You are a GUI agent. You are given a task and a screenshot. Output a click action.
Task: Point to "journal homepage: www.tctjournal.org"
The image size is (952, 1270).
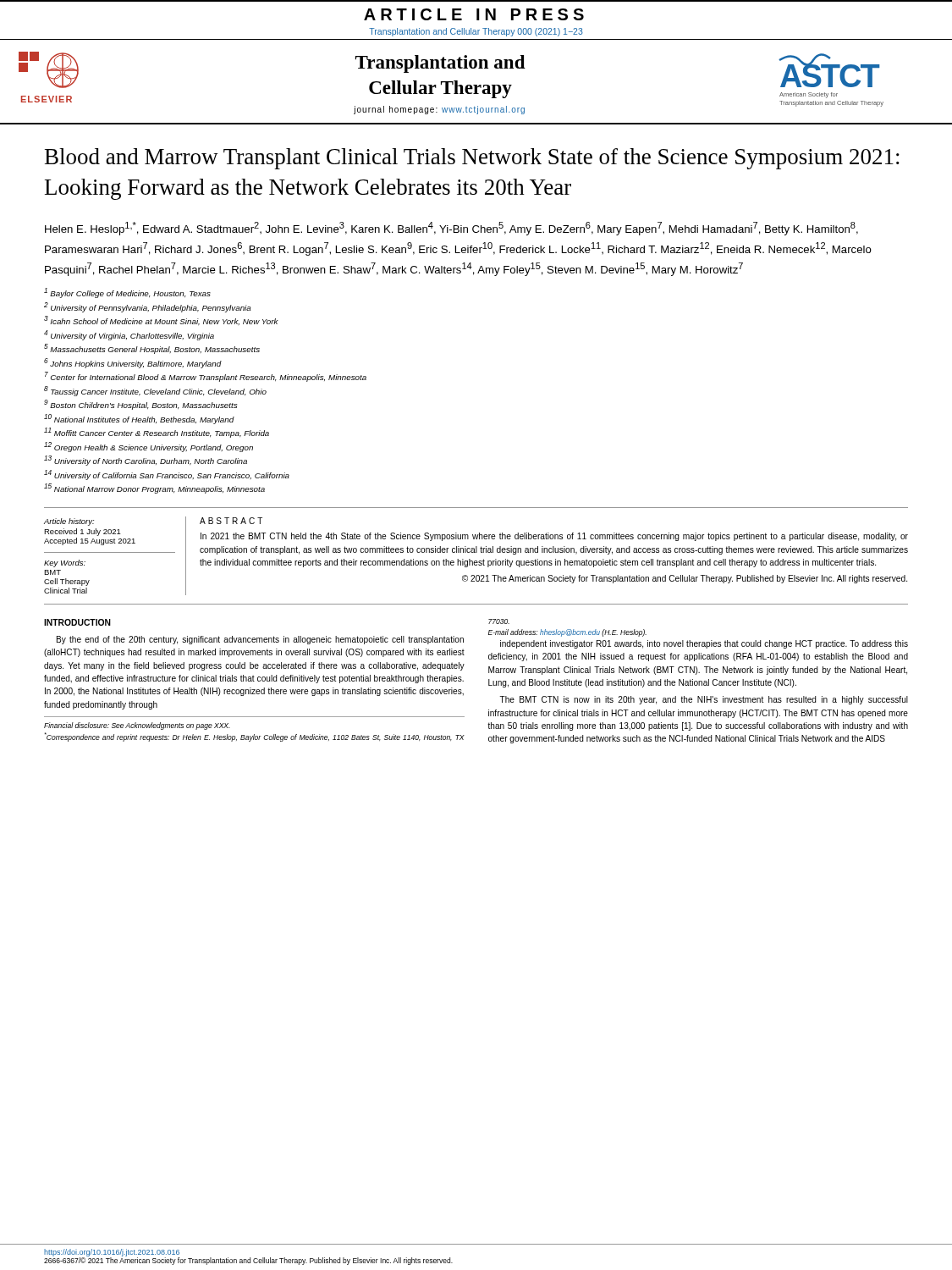click(x=440, y=110)
